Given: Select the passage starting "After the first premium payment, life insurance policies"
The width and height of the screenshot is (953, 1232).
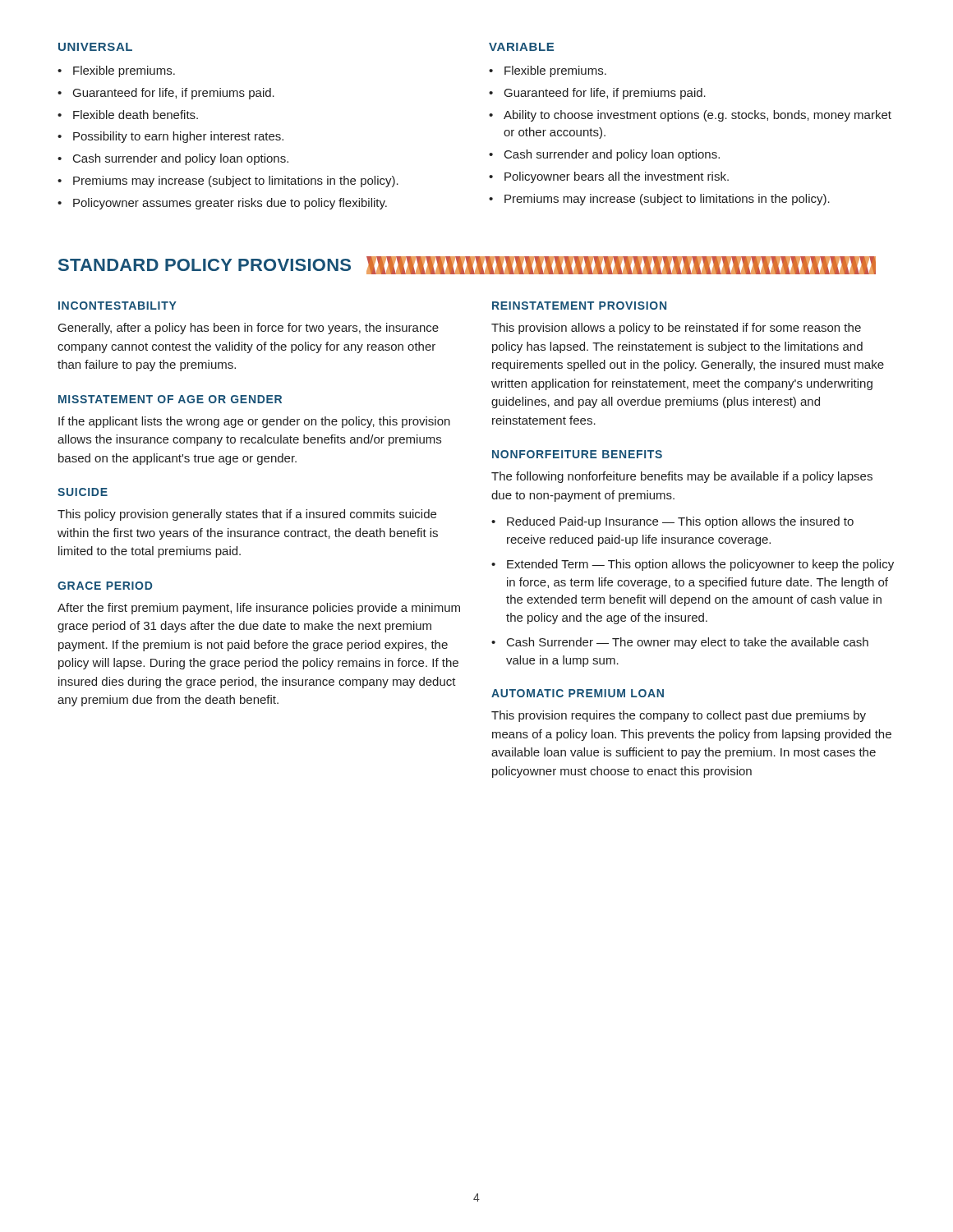Looking at the screenshot, I should click(259, 653).
